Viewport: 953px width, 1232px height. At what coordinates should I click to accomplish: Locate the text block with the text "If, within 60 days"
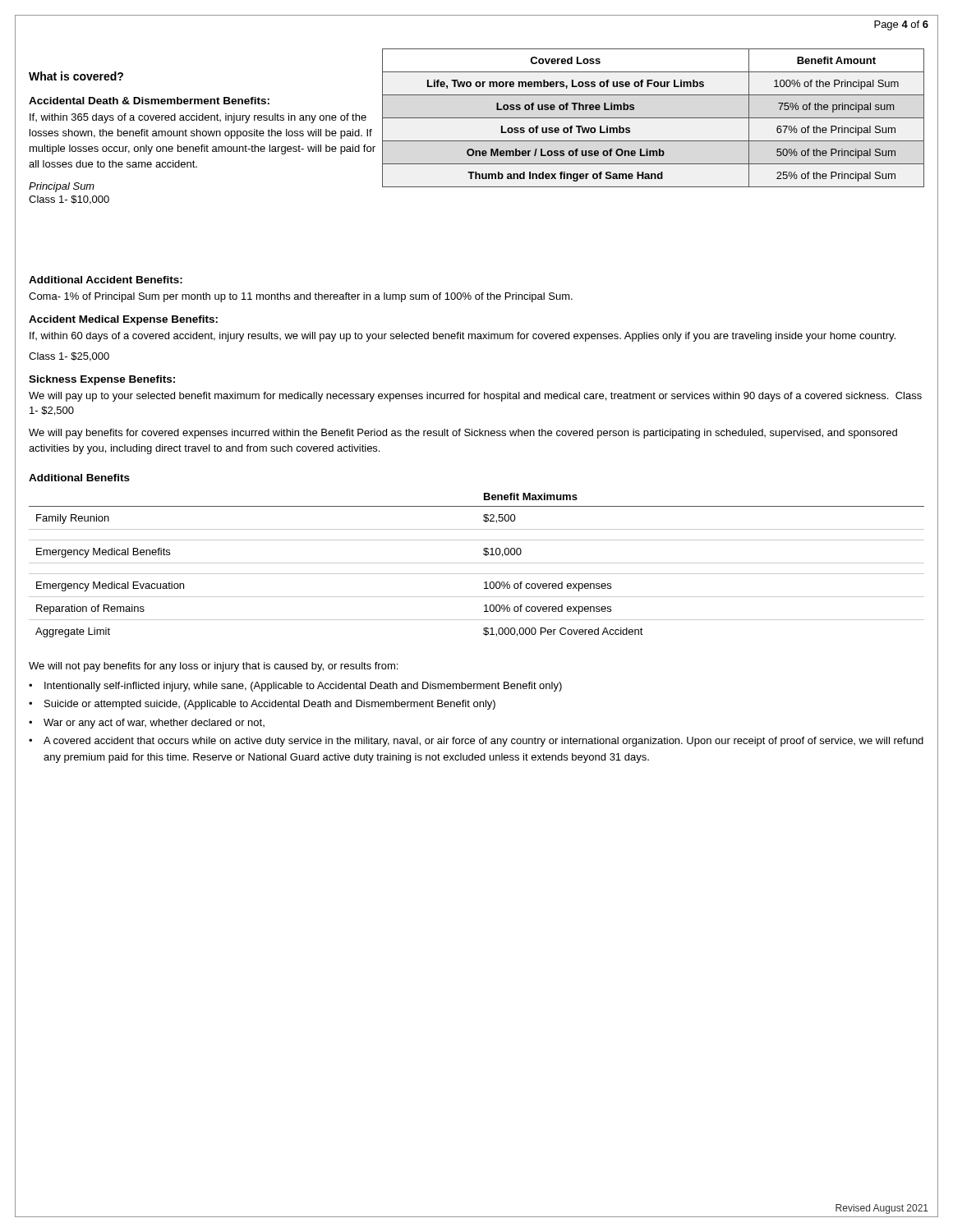coord(463,335)
